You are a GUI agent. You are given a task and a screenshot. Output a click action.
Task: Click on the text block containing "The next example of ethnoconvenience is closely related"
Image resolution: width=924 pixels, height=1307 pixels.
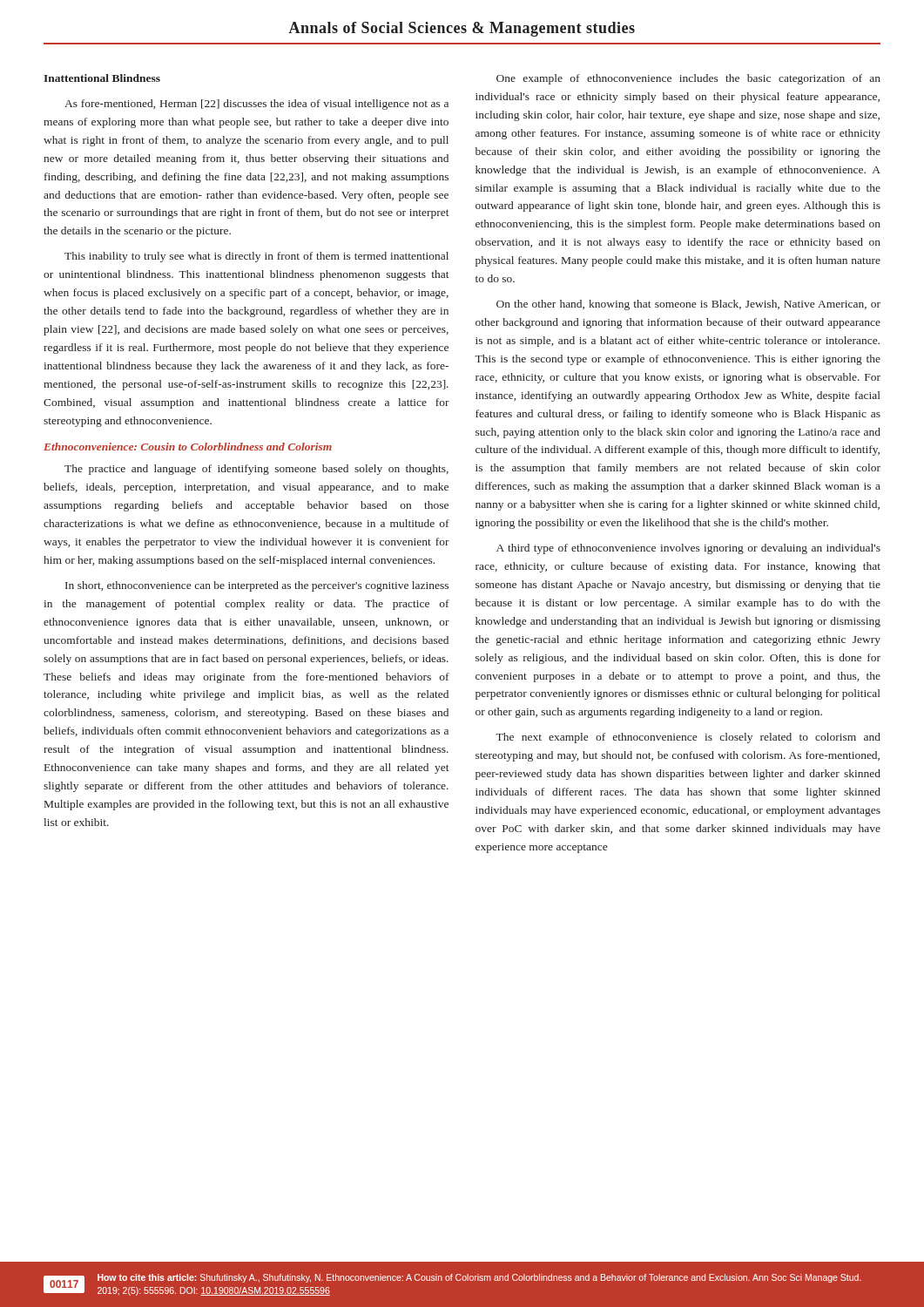click(x=678, y=792)
